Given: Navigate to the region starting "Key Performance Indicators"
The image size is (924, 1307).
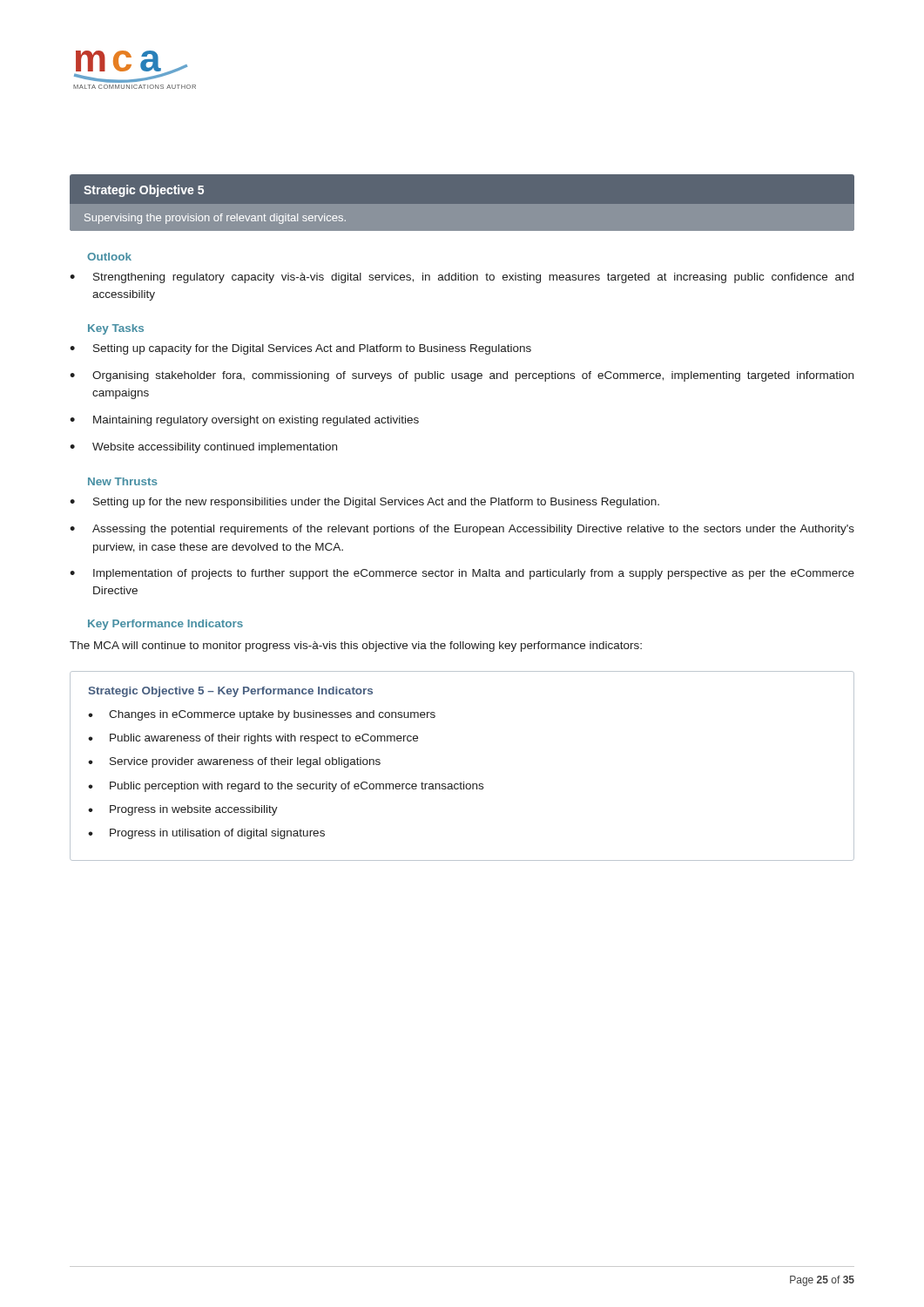Looking at the screenshot, I should (x=165, y=624).
